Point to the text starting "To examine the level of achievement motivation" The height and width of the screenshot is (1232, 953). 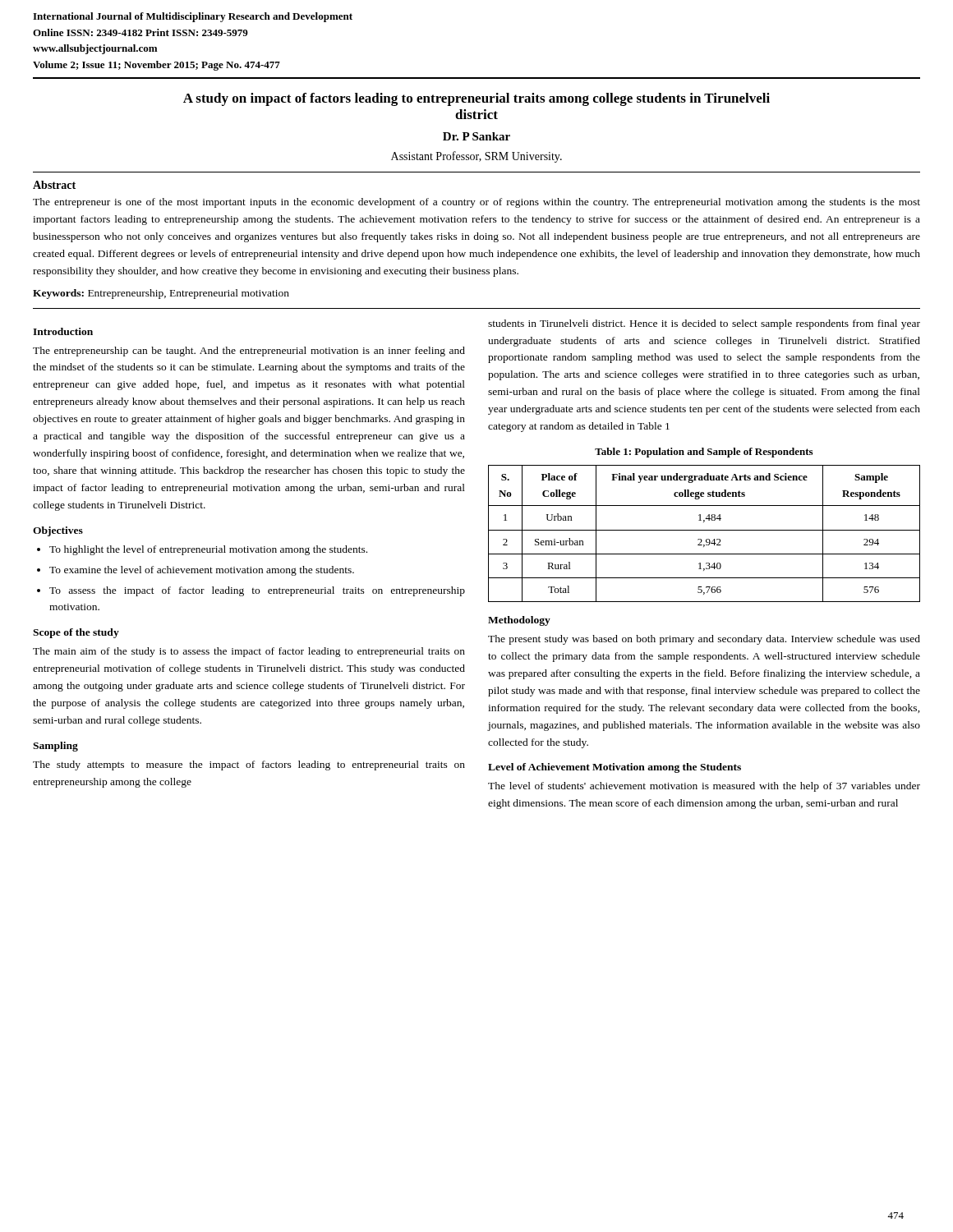coord(202,569)
